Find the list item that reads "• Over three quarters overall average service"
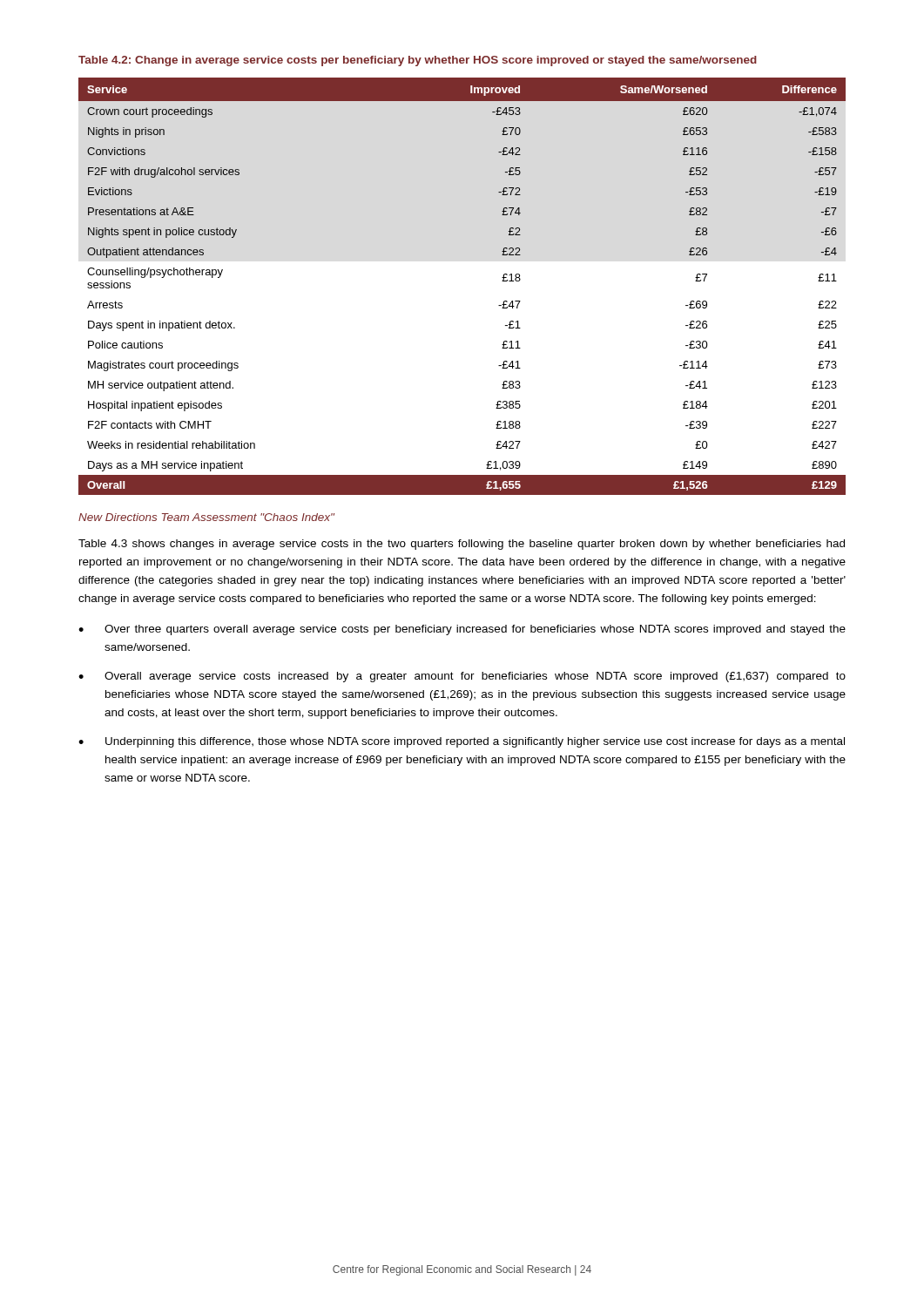This screenshot has height=1307, width=924. point(462,639)
